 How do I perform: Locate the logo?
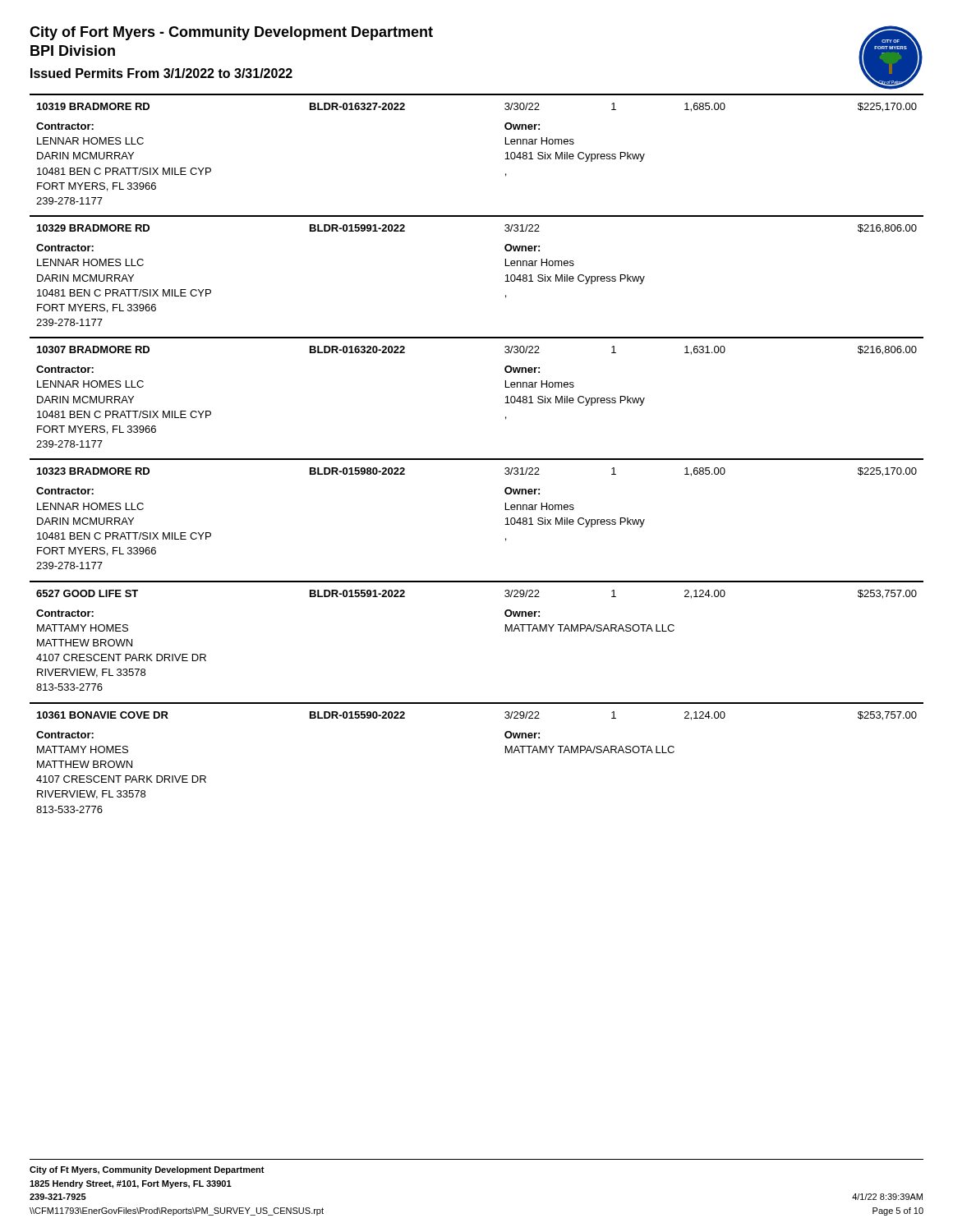pyautogui.click(x=891, y=57)
